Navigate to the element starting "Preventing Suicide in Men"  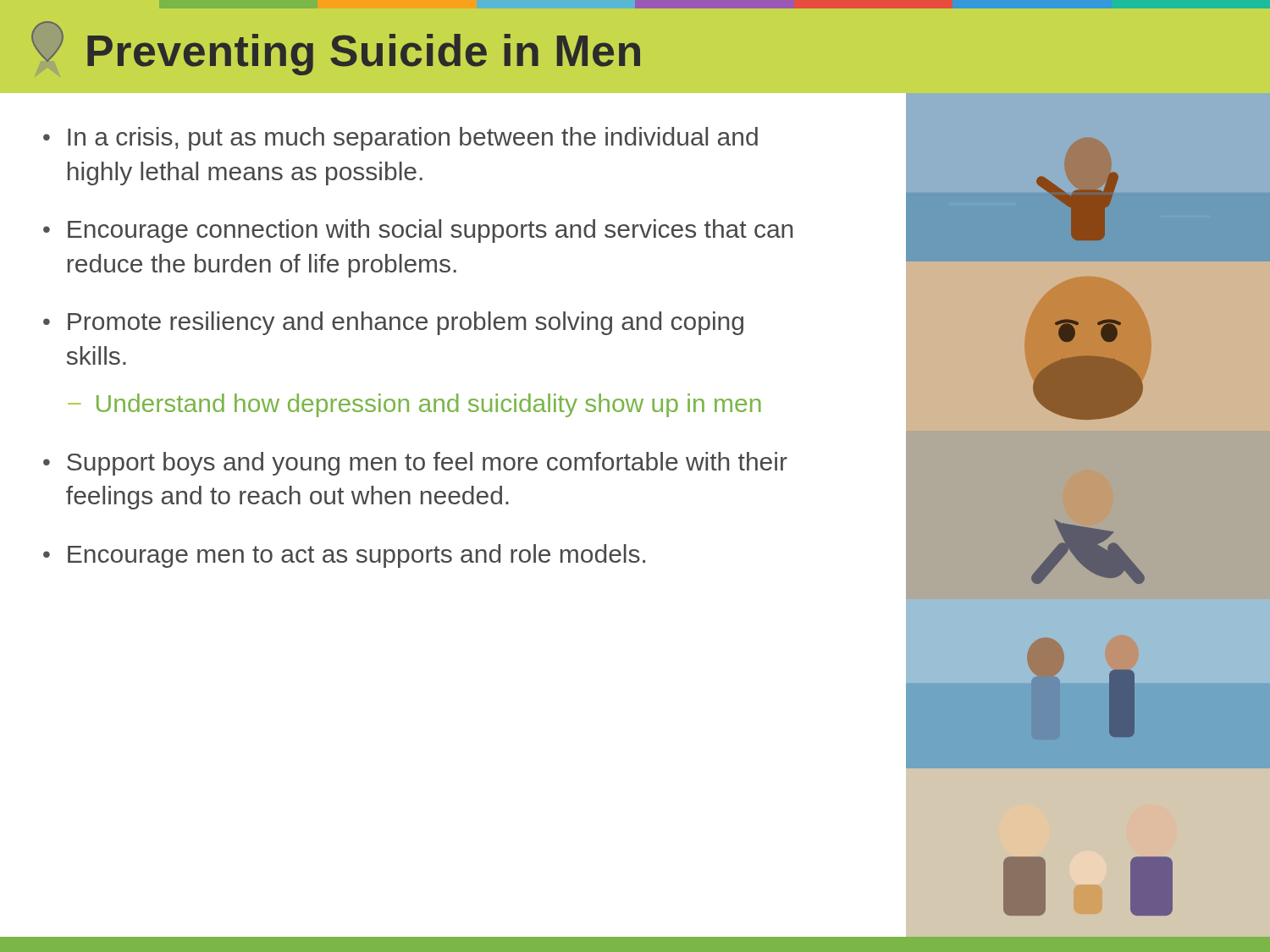(364, 51)
